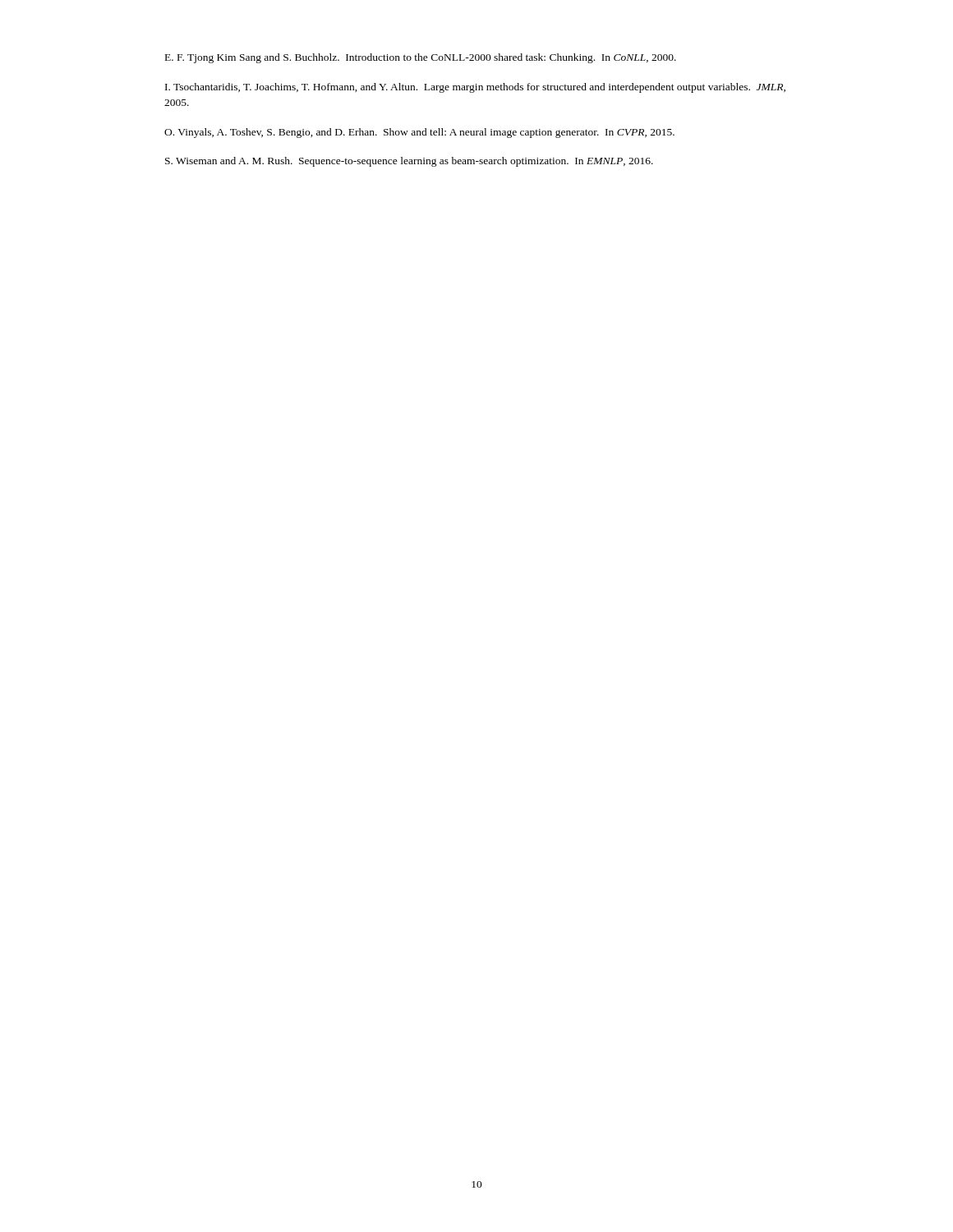Click on the block starting "S. Wiseman and A. M. Rush."
The height and width of the screenshot is (1232, 953).
pos(485,161)
